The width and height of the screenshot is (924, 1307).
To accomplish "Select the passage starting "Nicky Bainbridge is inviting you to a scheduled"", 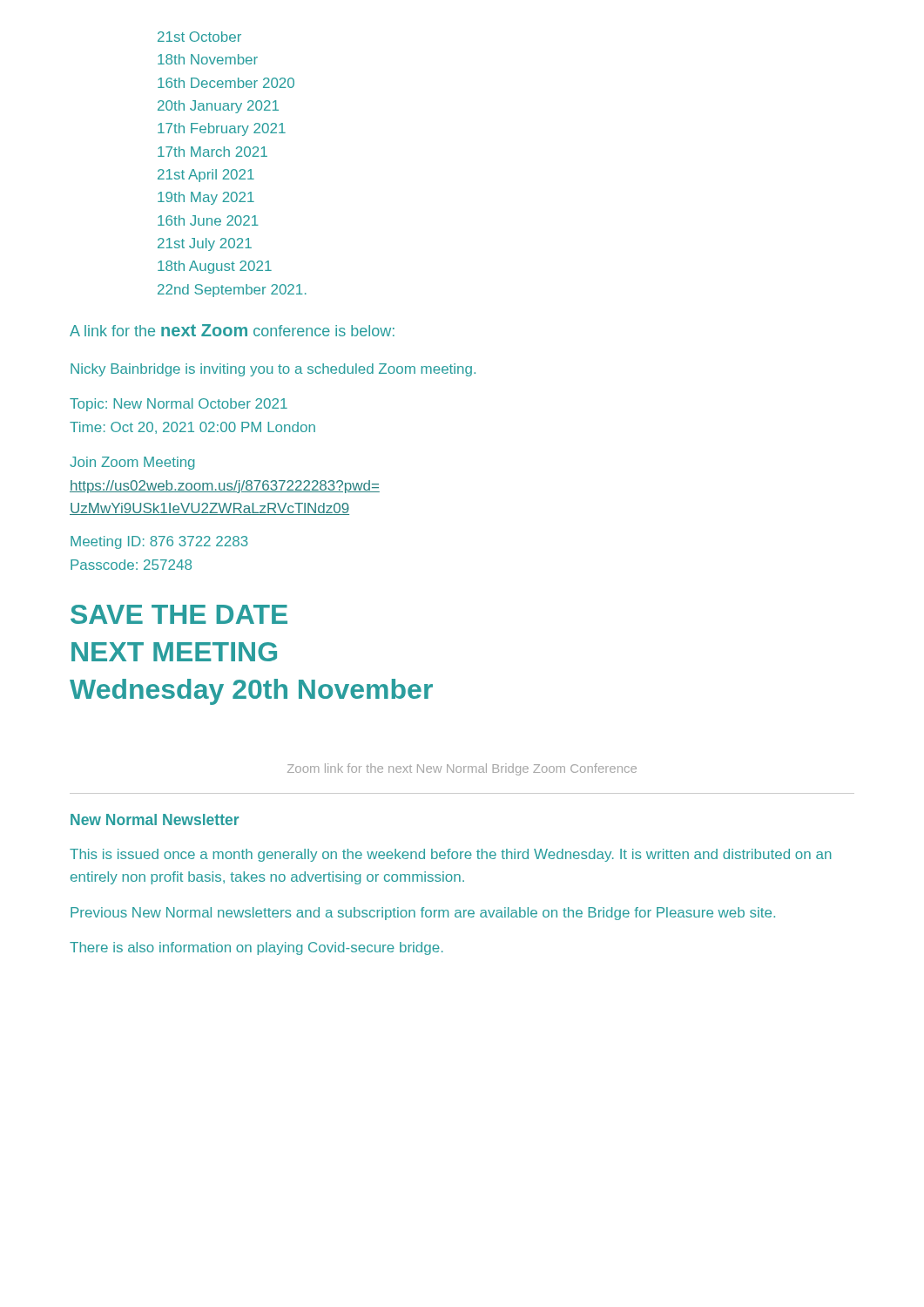I will tap(273, 369).
